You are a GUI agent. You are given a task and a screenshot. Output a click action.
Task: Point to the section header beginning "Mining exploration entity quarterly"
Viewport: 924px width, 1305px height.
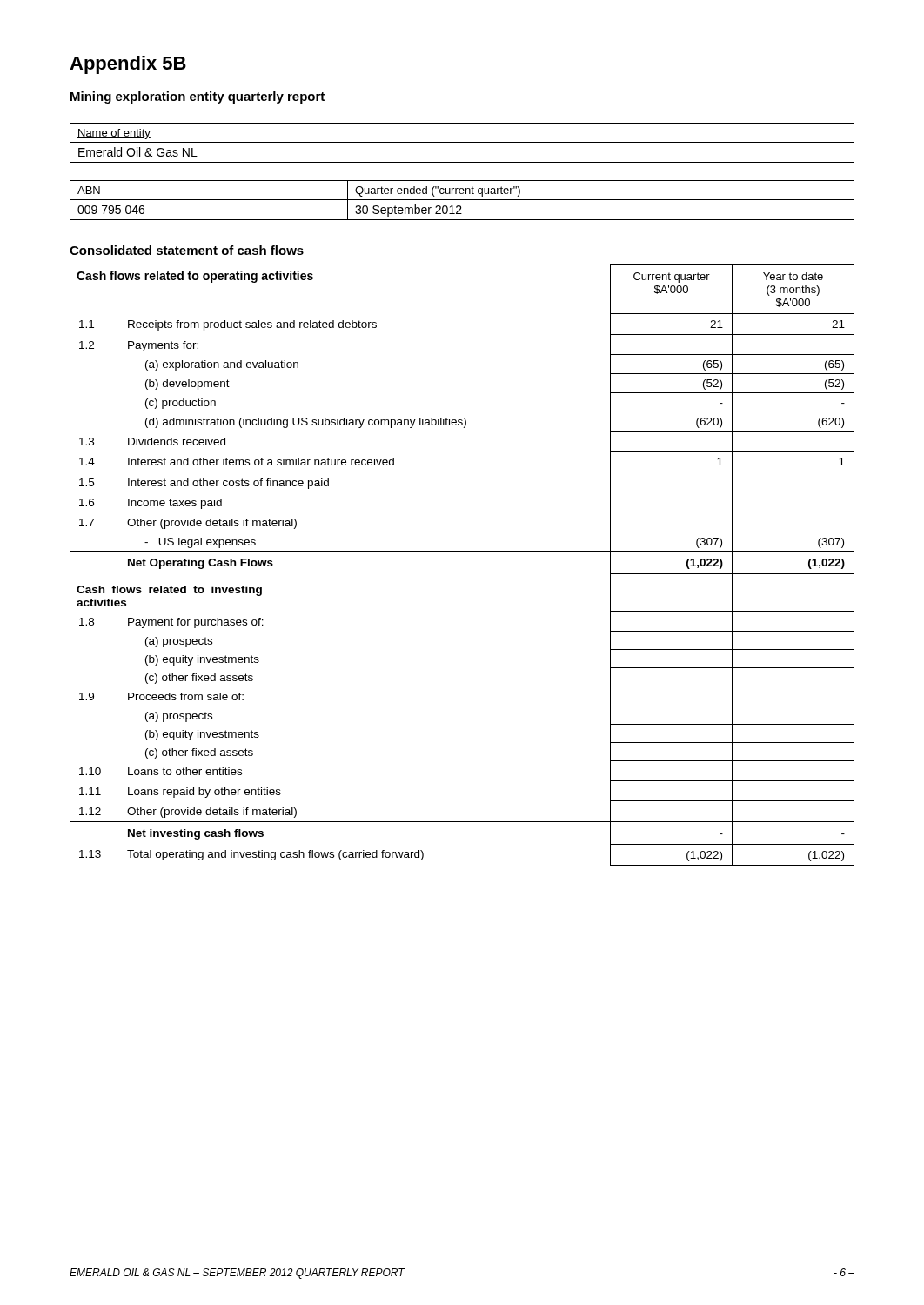[197, 96]
